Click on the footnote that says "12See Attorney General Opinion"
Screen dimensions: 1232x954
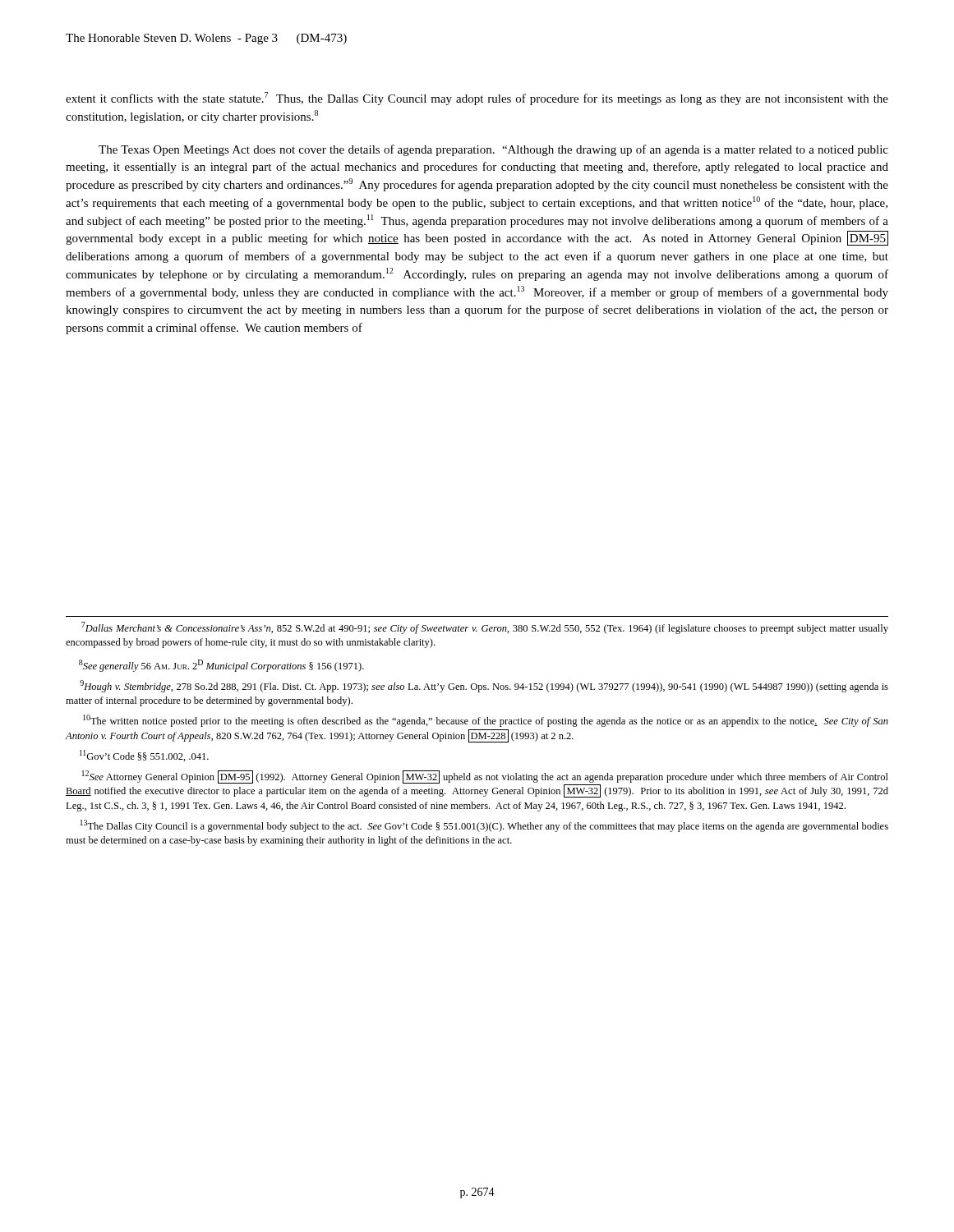click(477, 791)
